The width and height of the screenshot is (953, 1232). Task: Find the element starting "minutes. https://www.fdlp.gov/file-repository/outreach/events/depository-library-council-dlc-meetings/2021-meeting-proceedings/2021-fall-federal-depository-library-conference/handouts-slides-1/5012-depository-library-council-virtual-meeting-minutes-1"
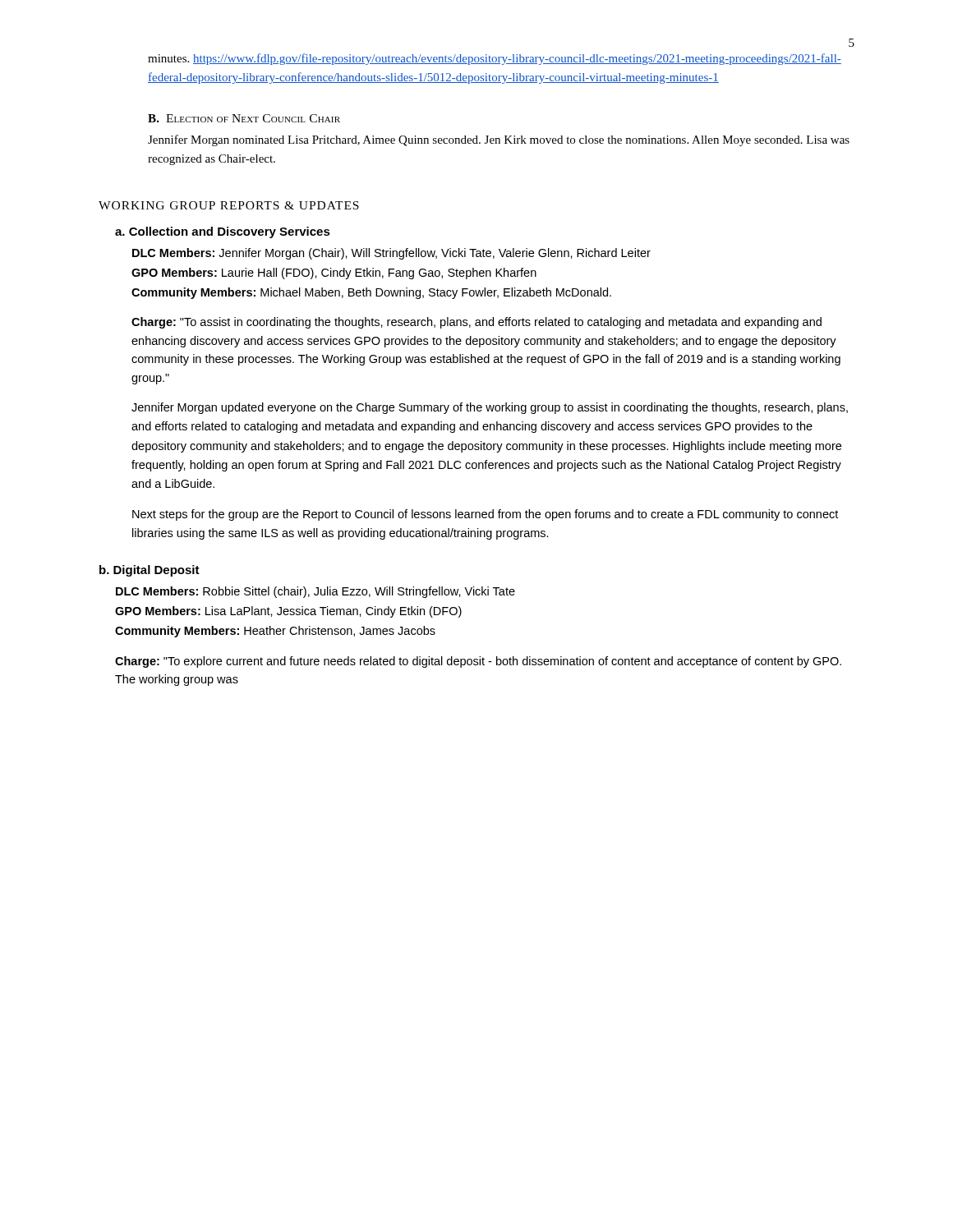click(495, 68)
